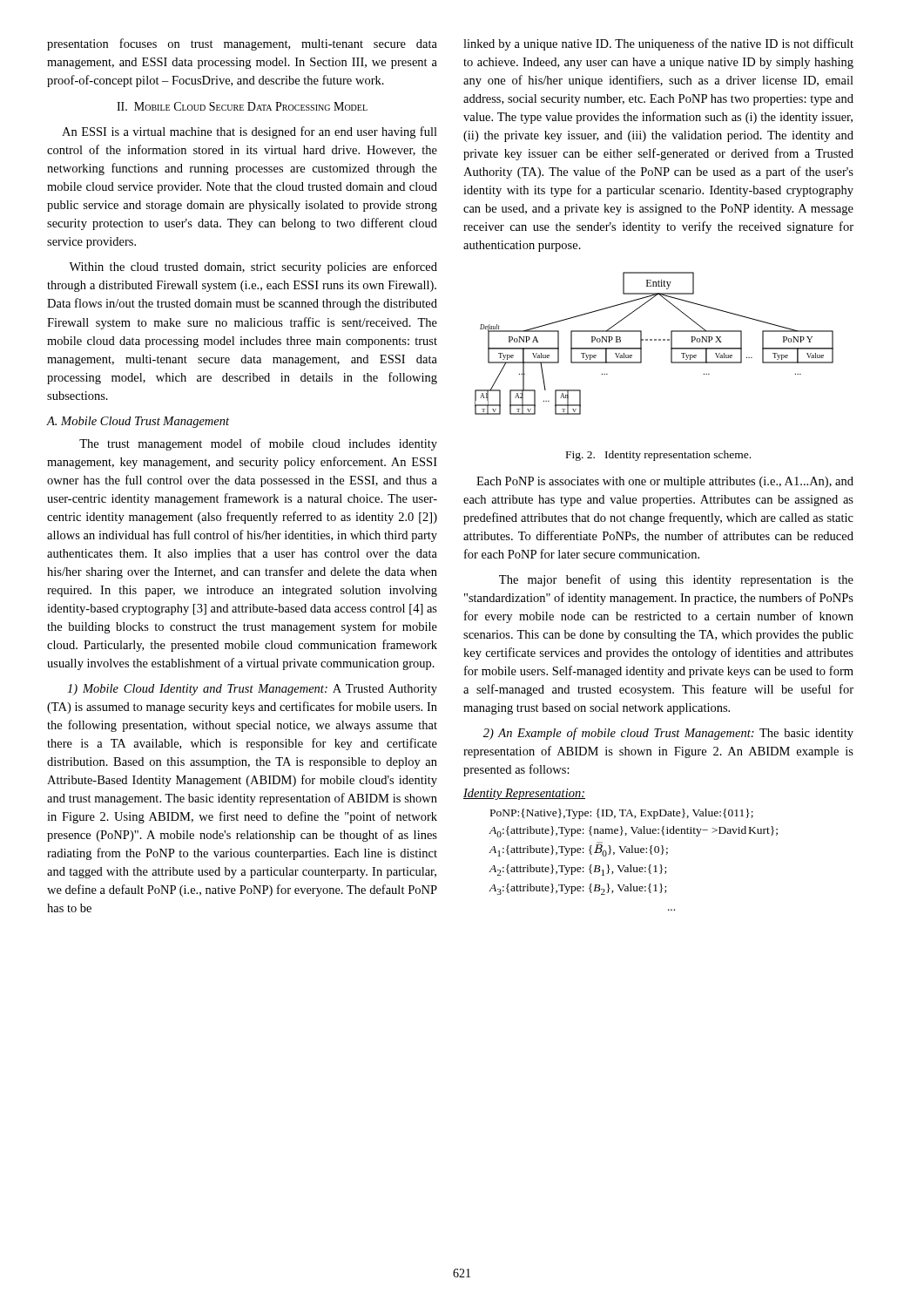Where is the passage that starts "An ESSI is a virtual machine that is"?
The height and width of the screenshot is (1307, 924).
click(x=242, y=187)
